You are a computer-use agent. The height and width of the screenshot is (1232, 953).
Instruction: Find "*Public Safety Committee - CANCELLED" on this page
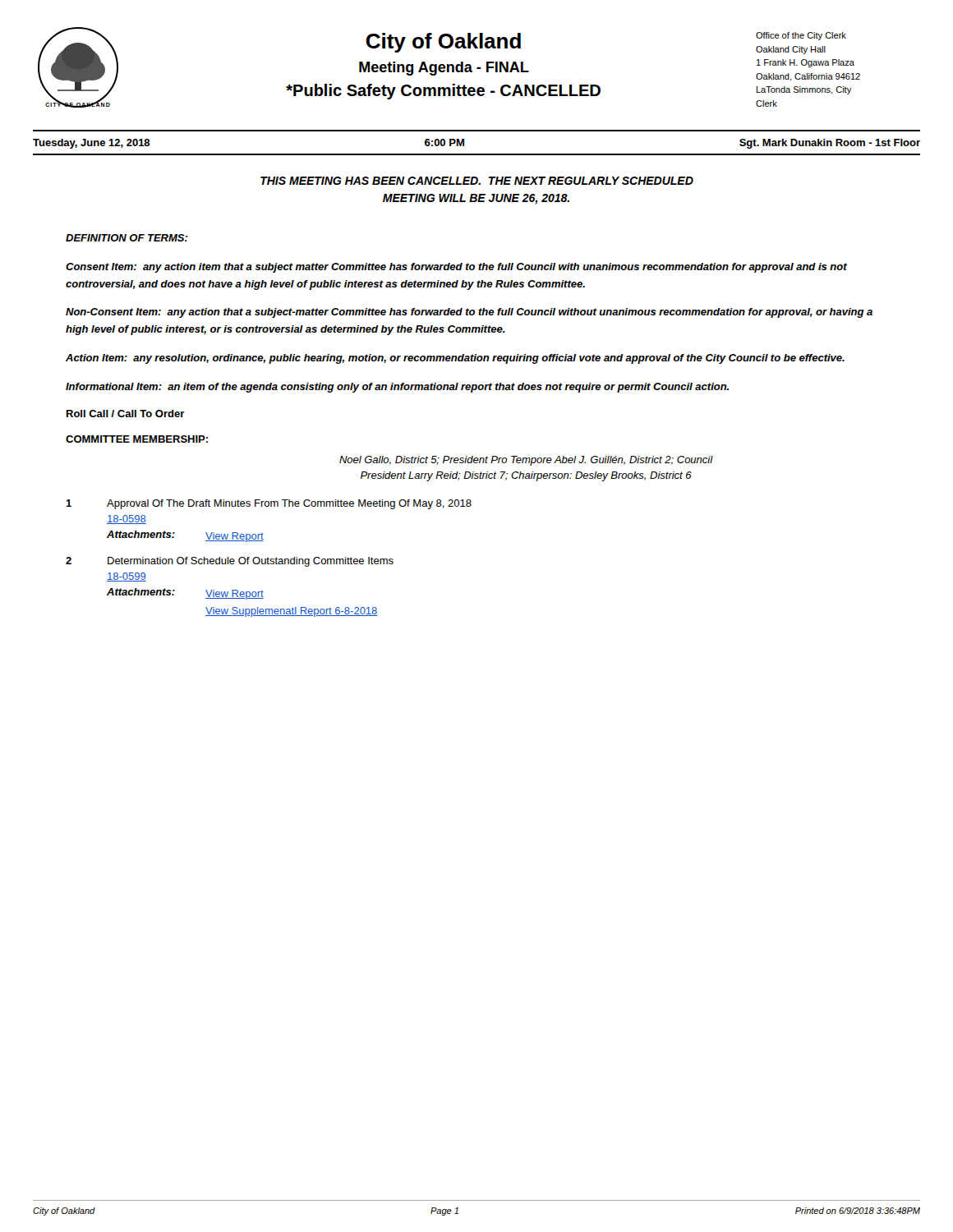point(444,90)
